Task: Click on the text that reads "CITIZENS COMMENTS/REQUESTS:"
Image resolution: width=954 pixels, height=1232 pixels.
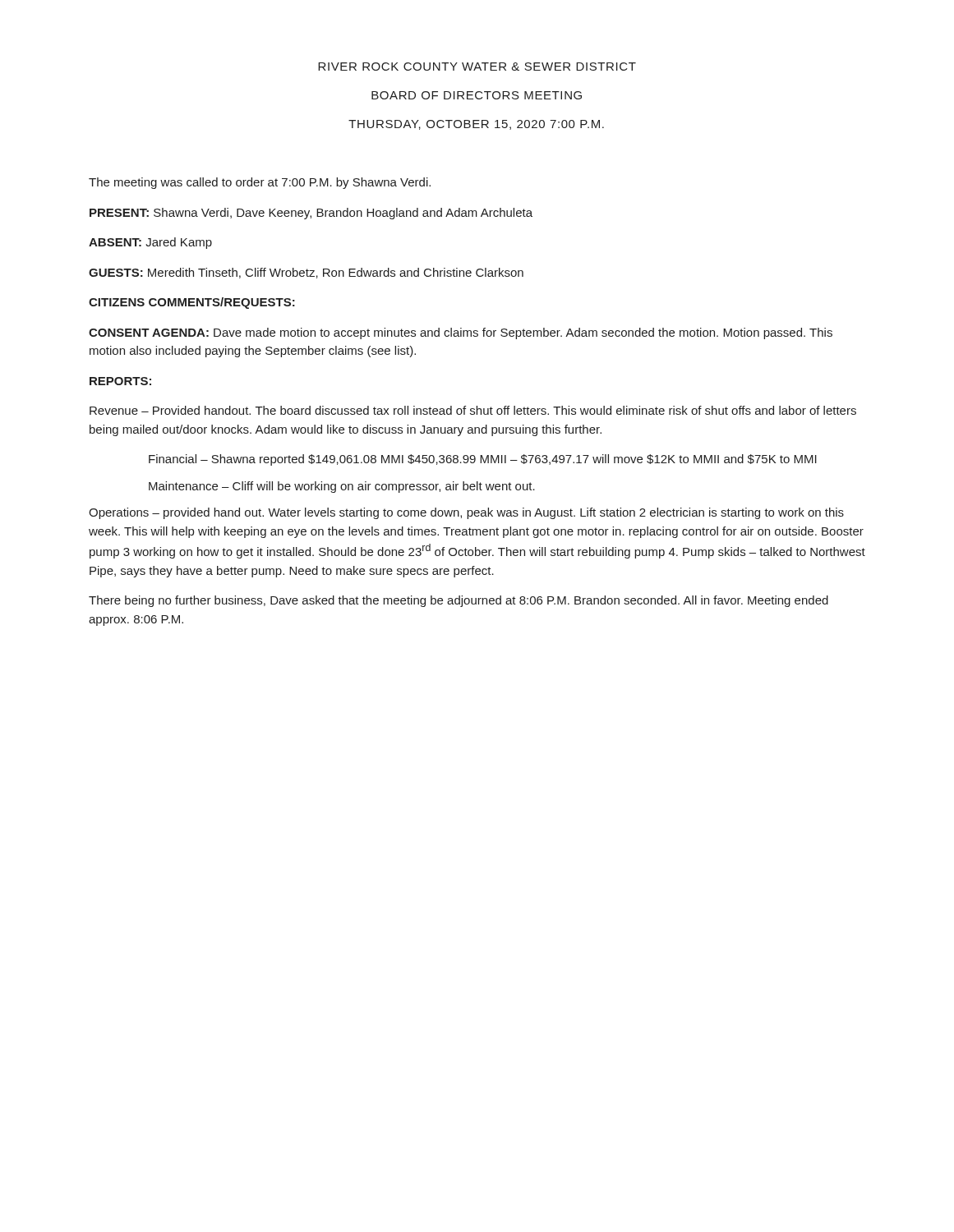Action: 192,302
